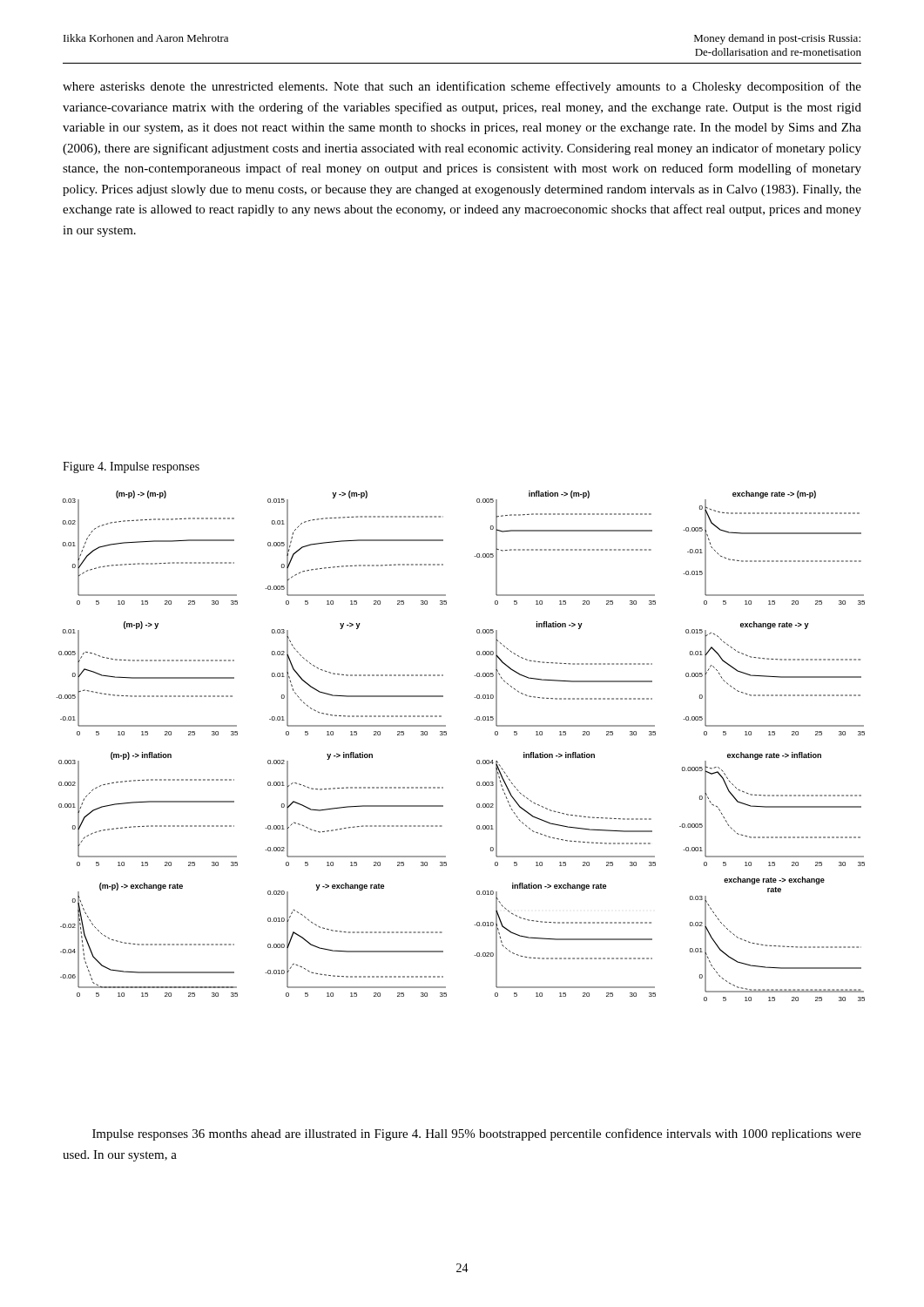Viewport: 924px width, 1307px height.
Task: Locate the region starting "Figure 4. Impulse"
Action: 131,467
